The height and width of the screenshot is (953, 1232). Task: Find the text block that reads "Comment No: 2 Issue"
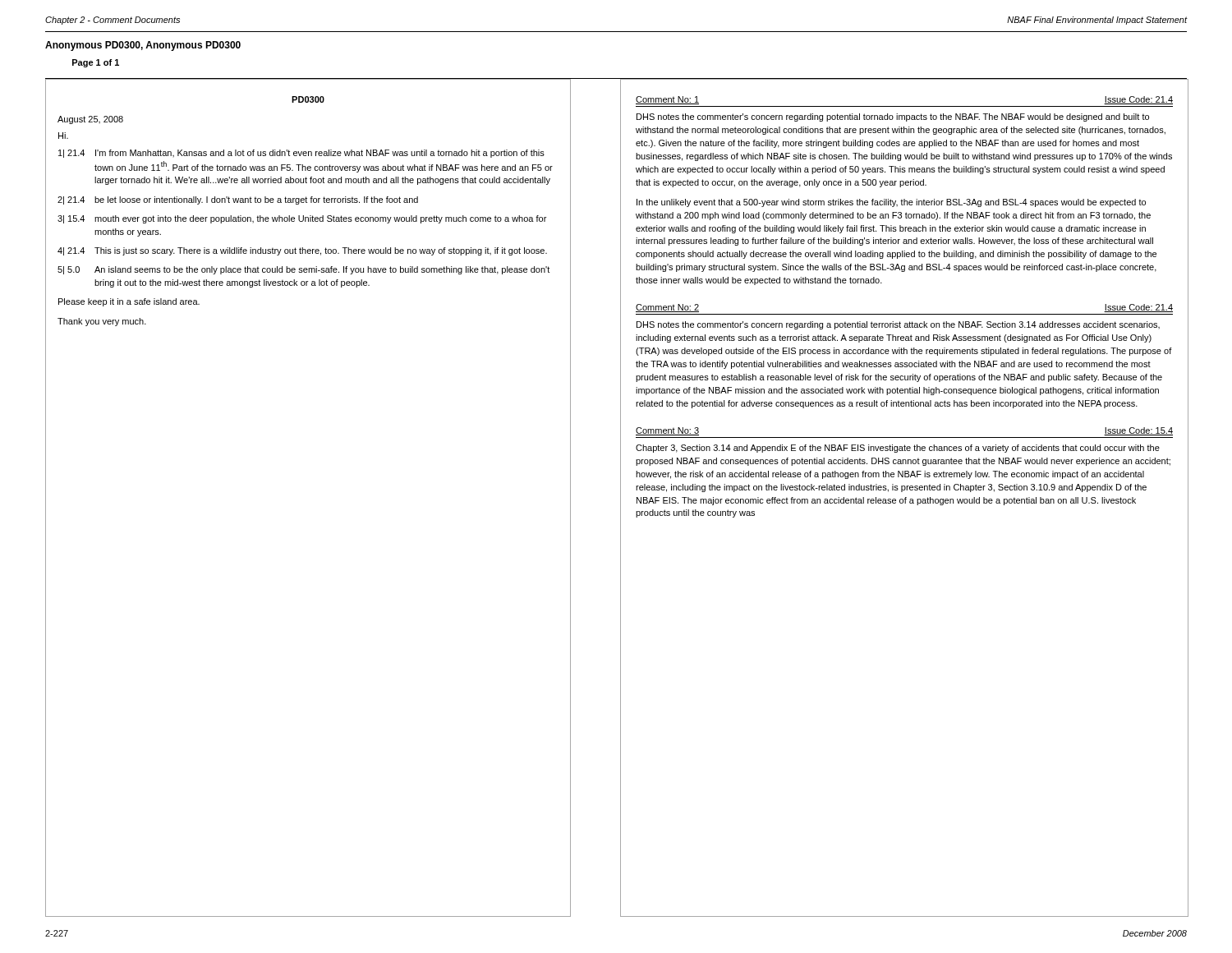click(x=904, y=357)
